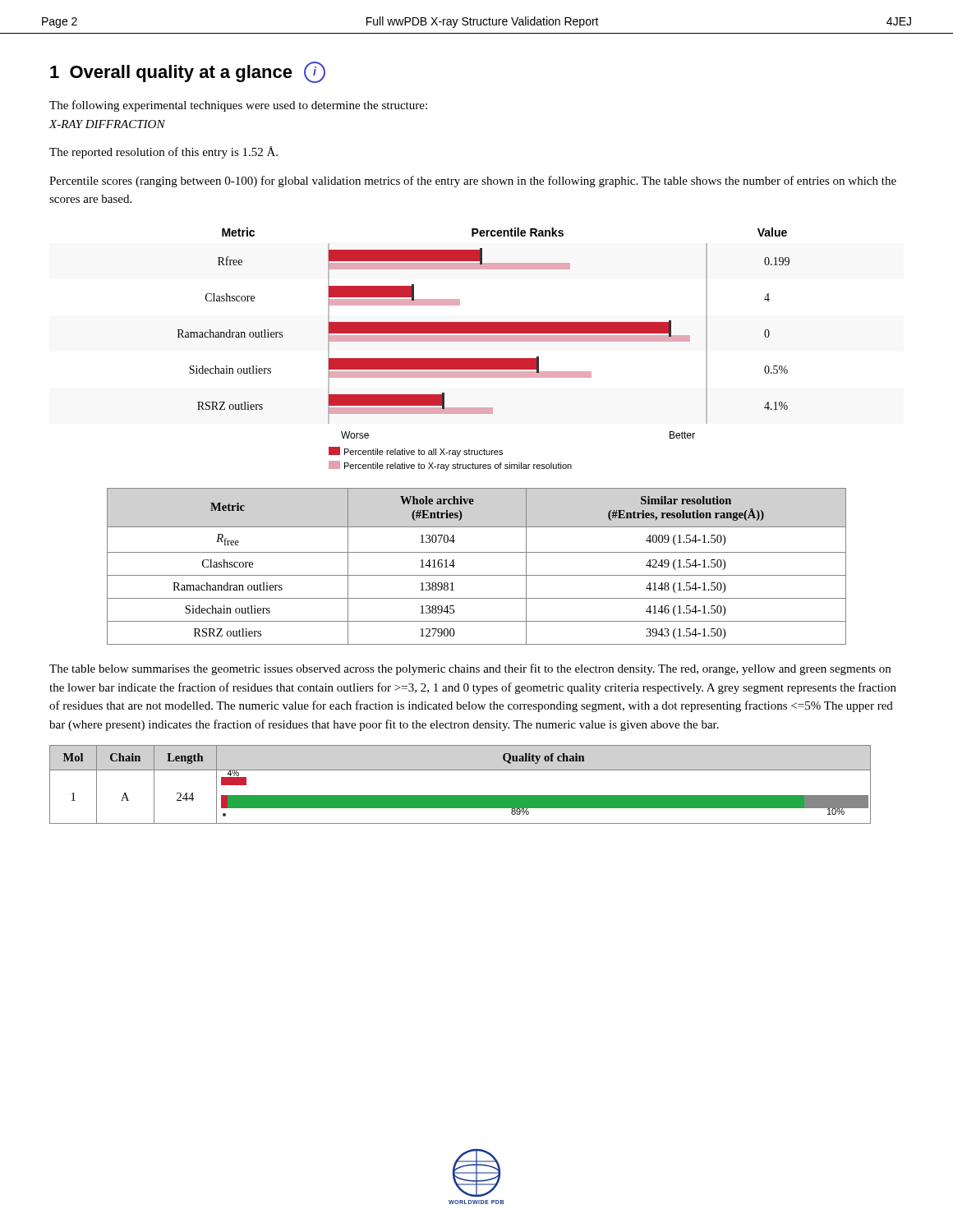Select the table that reads "Quality of chain"
Viewport: 953px width, 1232px height.
pyautogui.click(x=476, y=785)
